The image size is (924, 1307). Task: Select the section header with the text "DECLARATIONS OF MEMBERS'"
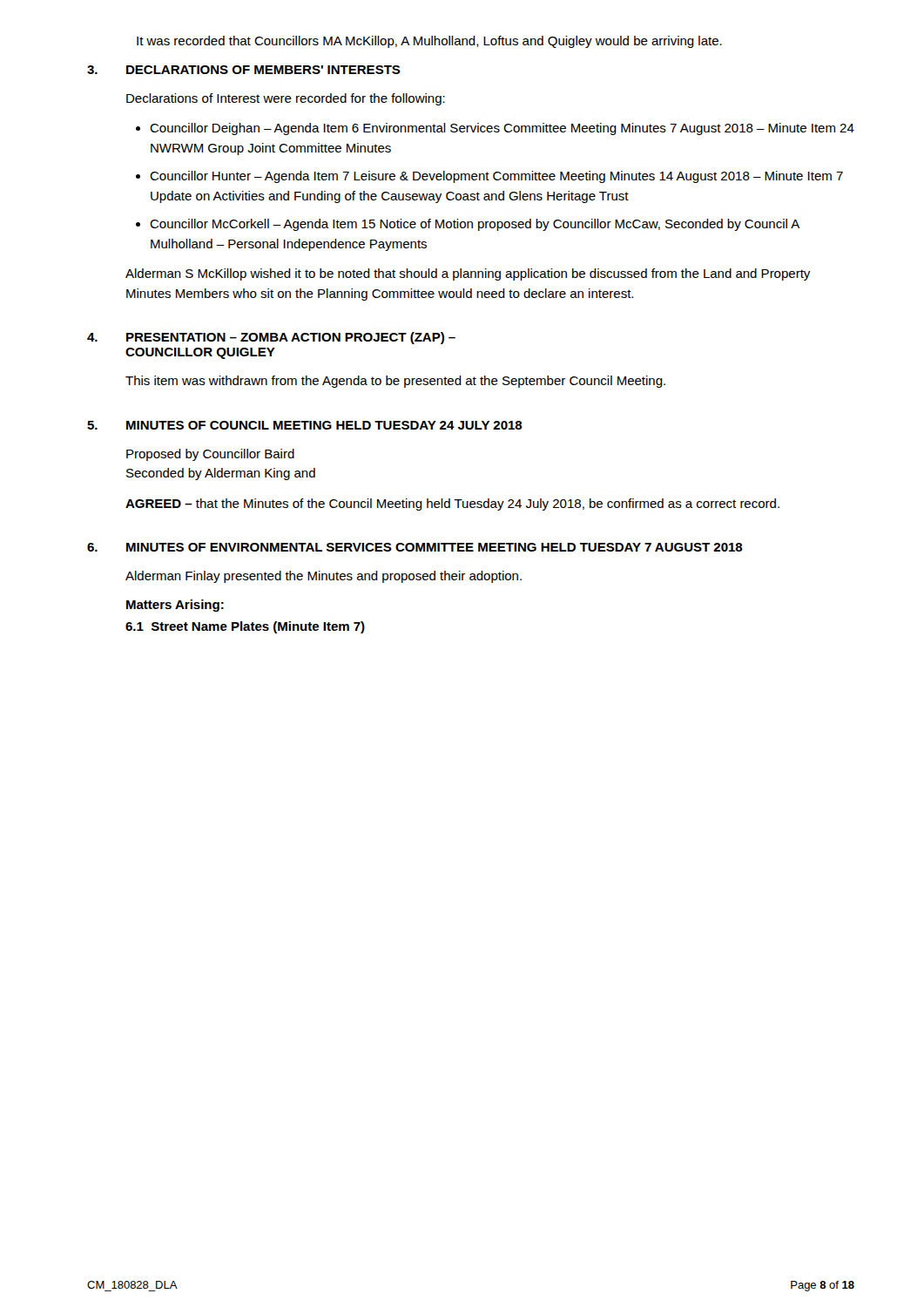[263, 69]
